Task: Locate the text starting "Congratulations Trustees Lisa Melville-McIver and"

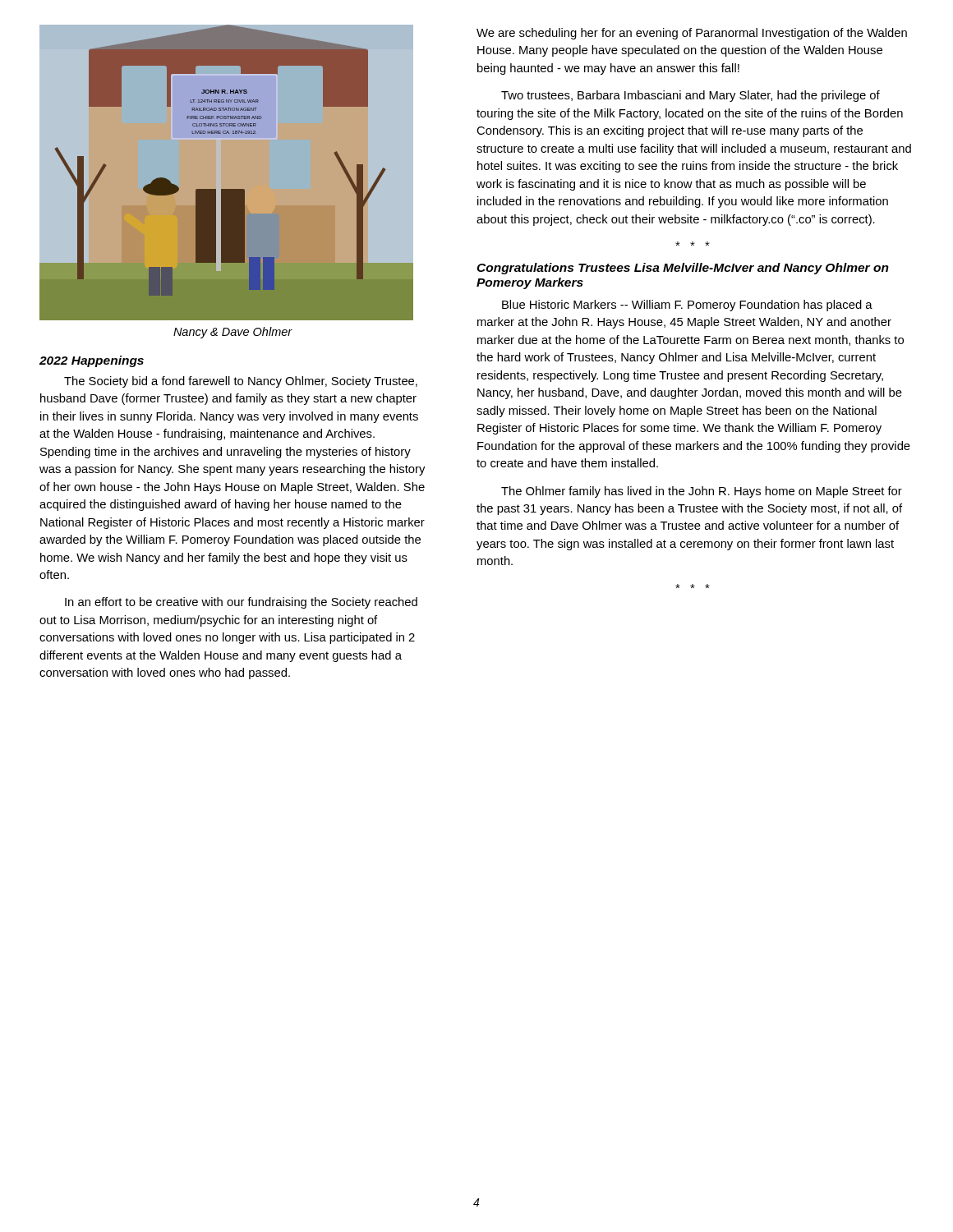Action: (x=683, y=275)
